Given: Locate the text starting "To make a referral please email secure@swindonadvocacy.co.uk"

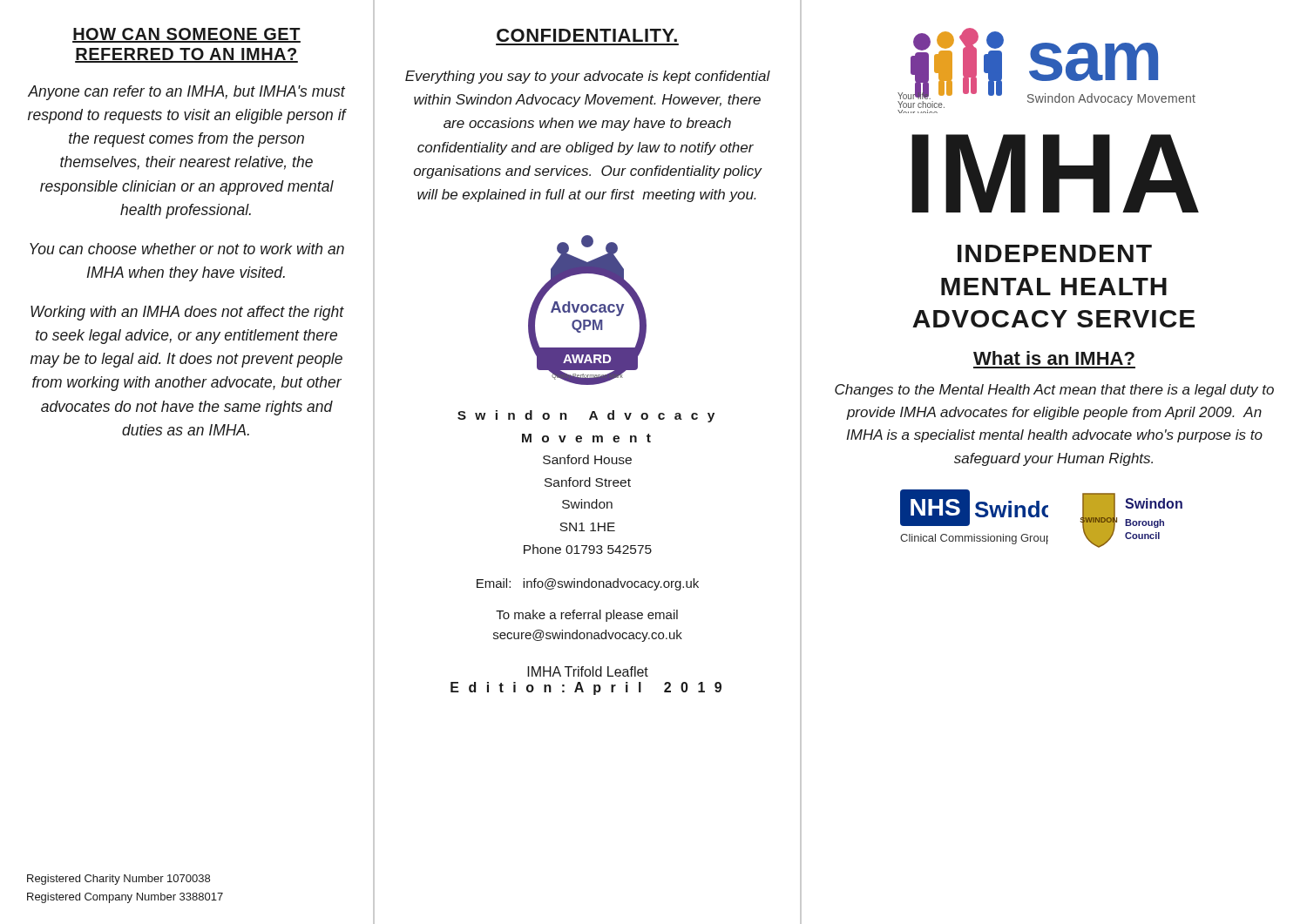Looking at the screenshot, I should coord(587,625).
